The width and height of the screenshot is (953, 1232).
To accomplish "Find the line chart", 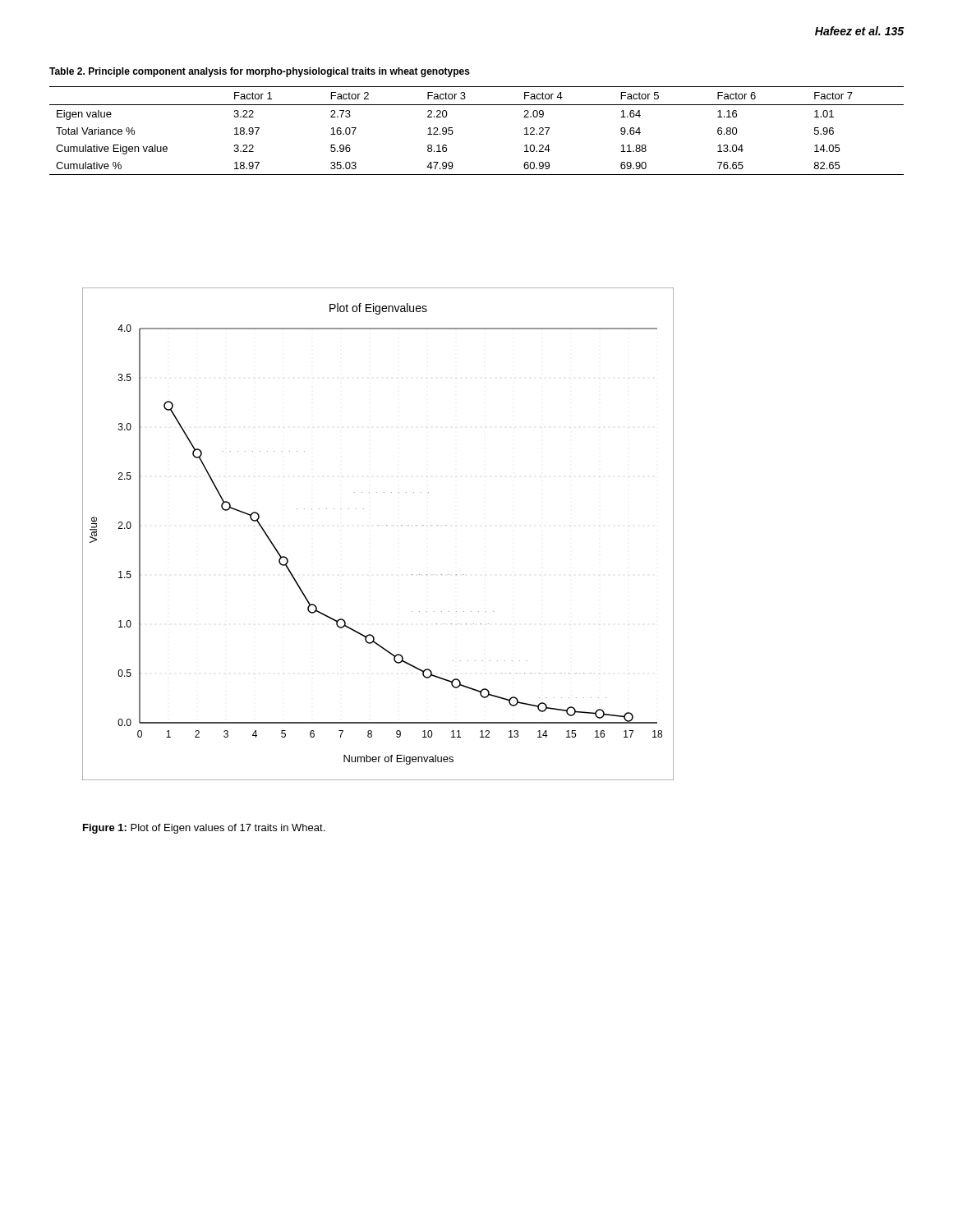I will click(x=378, y=535).
